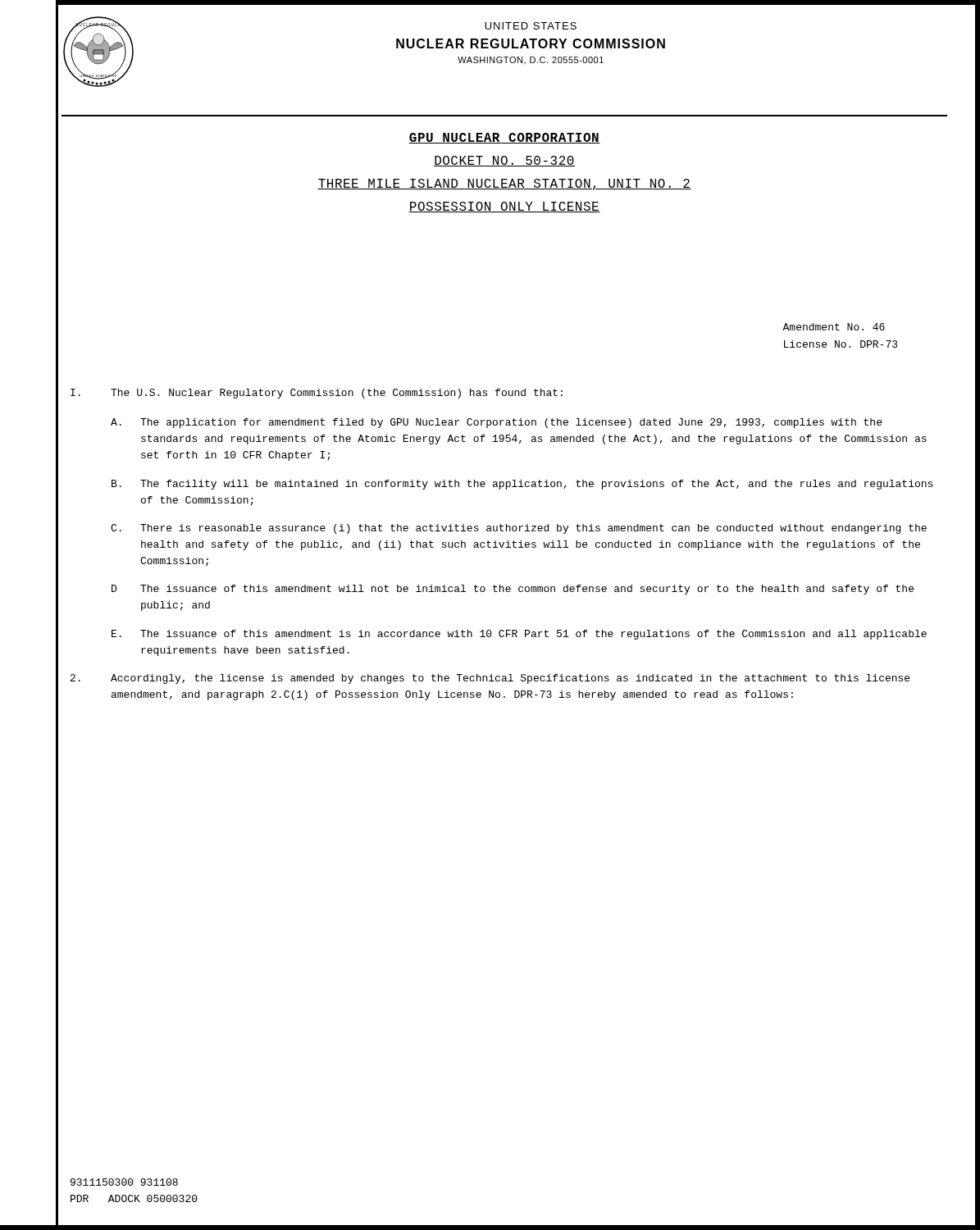
Task: Select the list item that reads "A. The application for amendment filed"
Action: pyautogui.click(x=523, y=440)
